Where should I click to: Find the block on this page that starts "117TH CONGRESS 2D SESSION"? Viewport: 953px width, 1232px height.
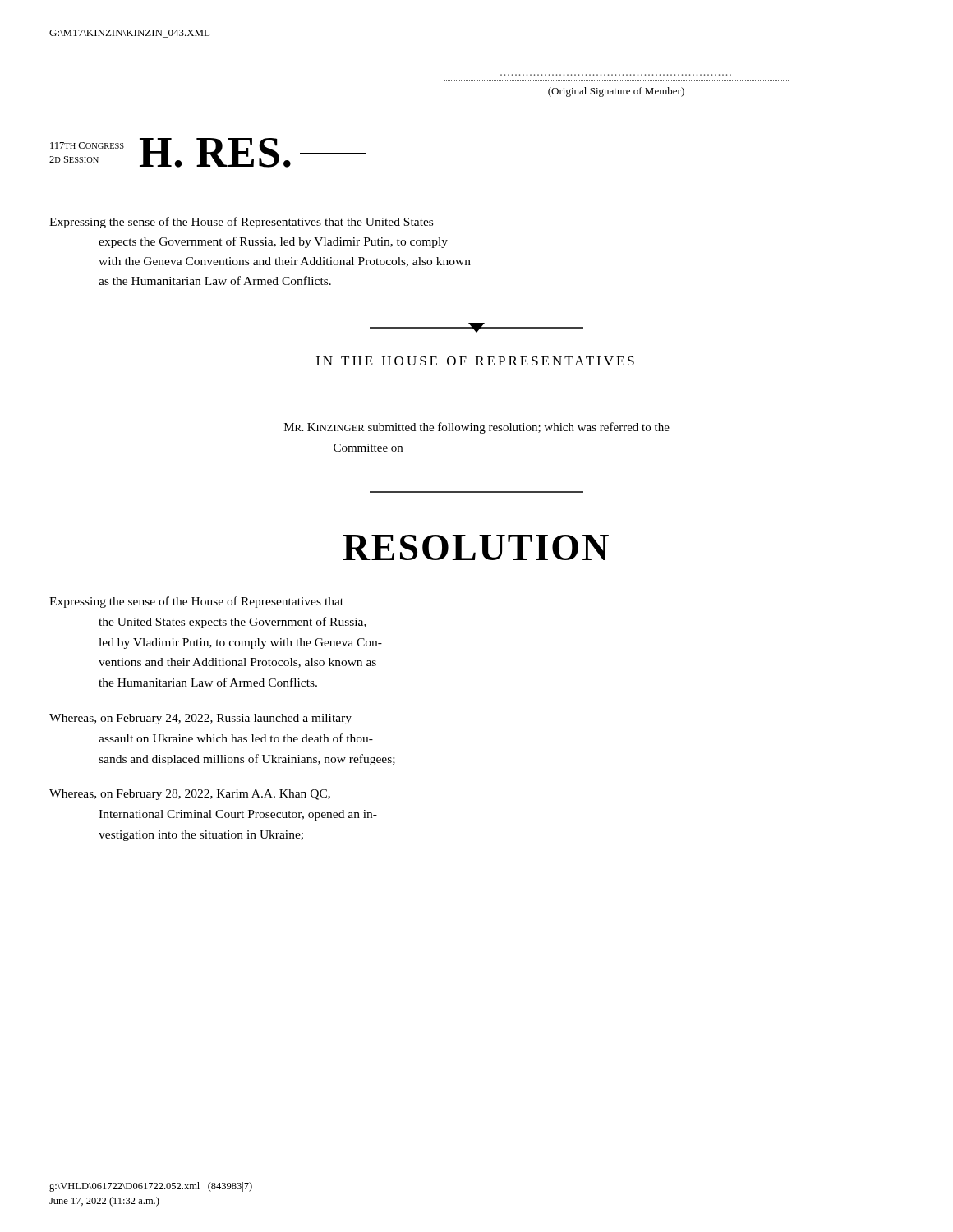coord(207,153)
